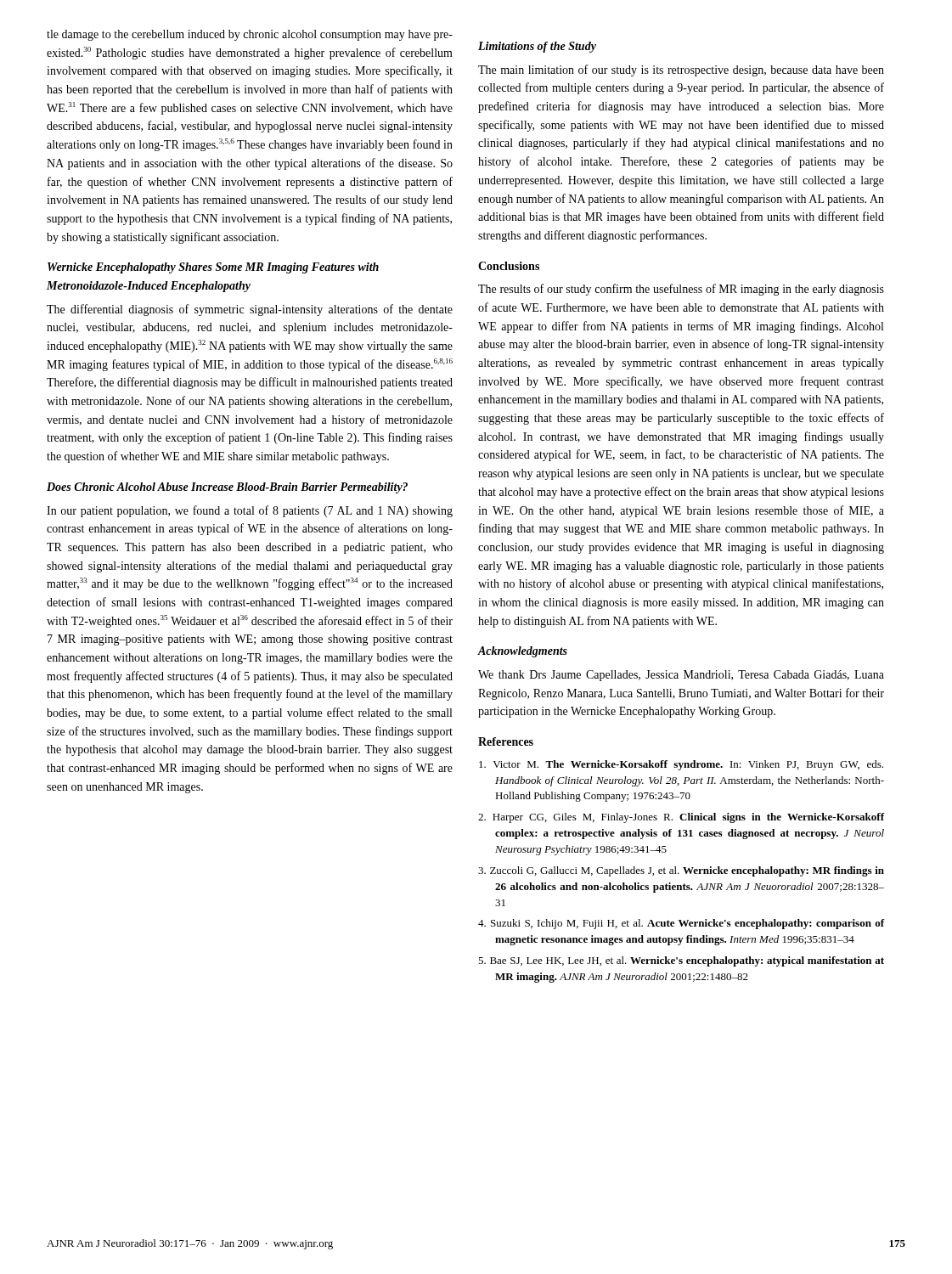Find the section header on this page that starts "Wernicke Encephalopathy Shares Some MR Imaging Features"

tap(213, 277)
